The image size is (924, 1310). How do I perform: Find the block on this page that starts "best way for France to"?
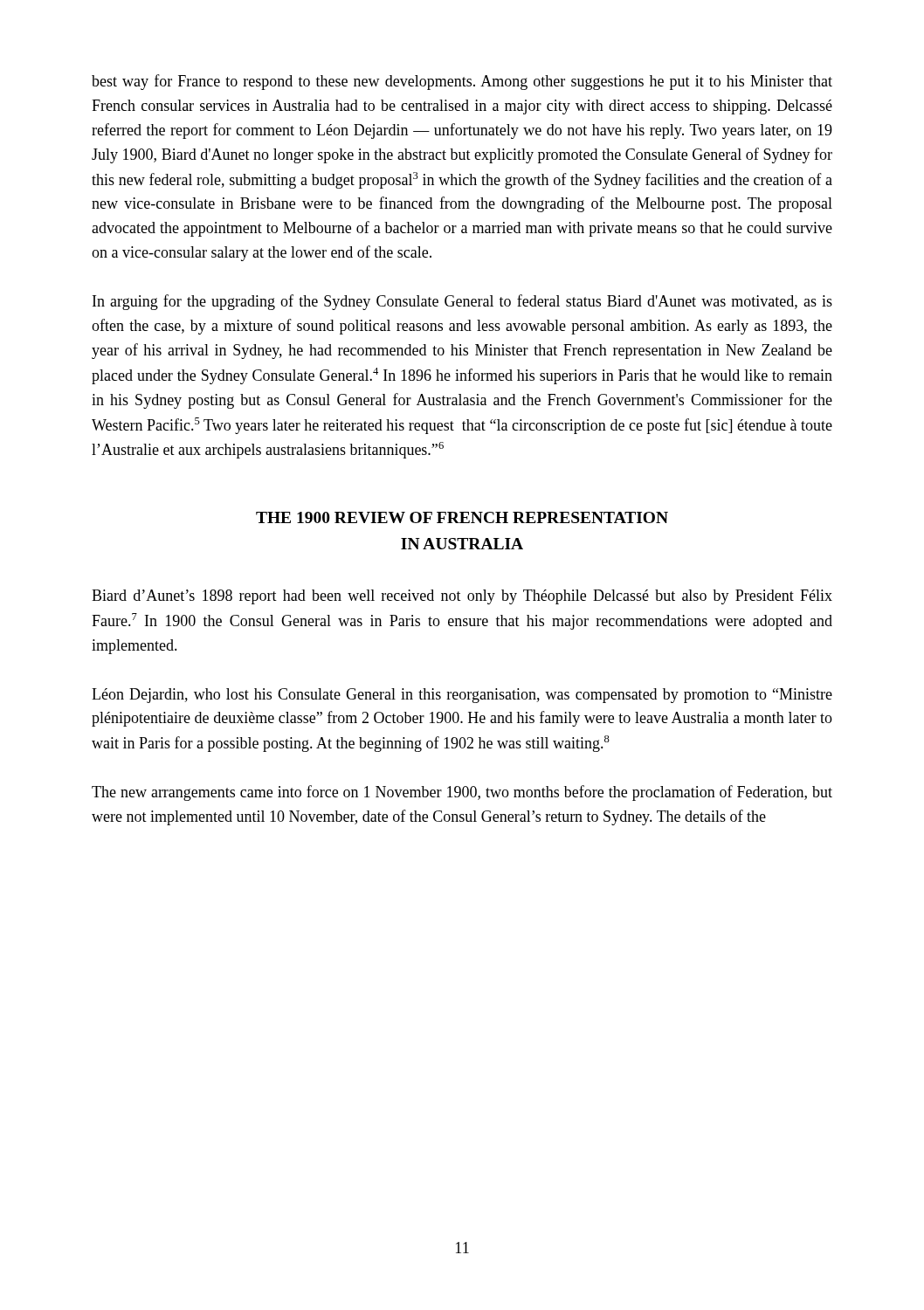coord(462,167)
